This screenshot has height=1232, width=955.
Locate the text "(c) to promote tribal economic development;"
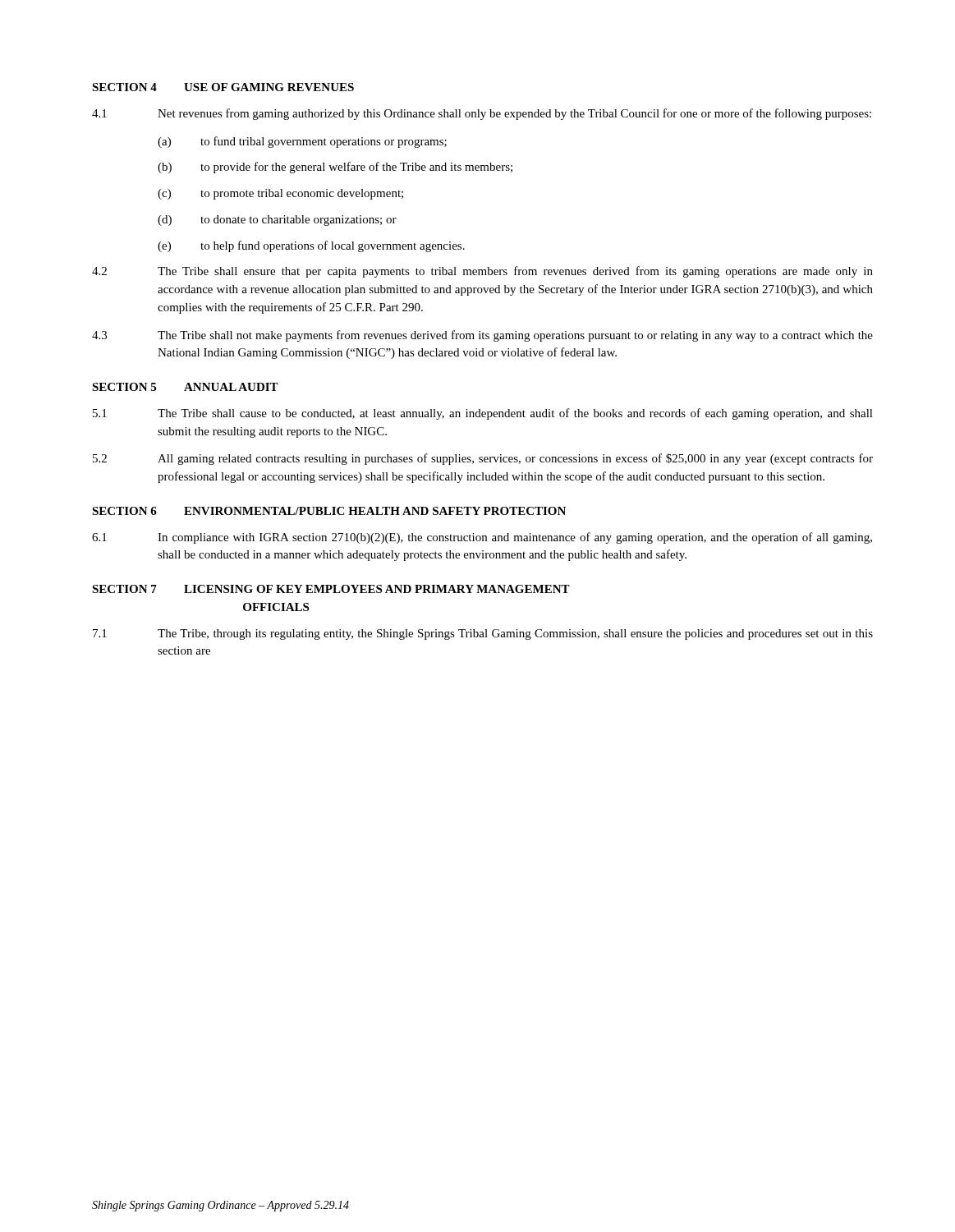coord(280,194)
